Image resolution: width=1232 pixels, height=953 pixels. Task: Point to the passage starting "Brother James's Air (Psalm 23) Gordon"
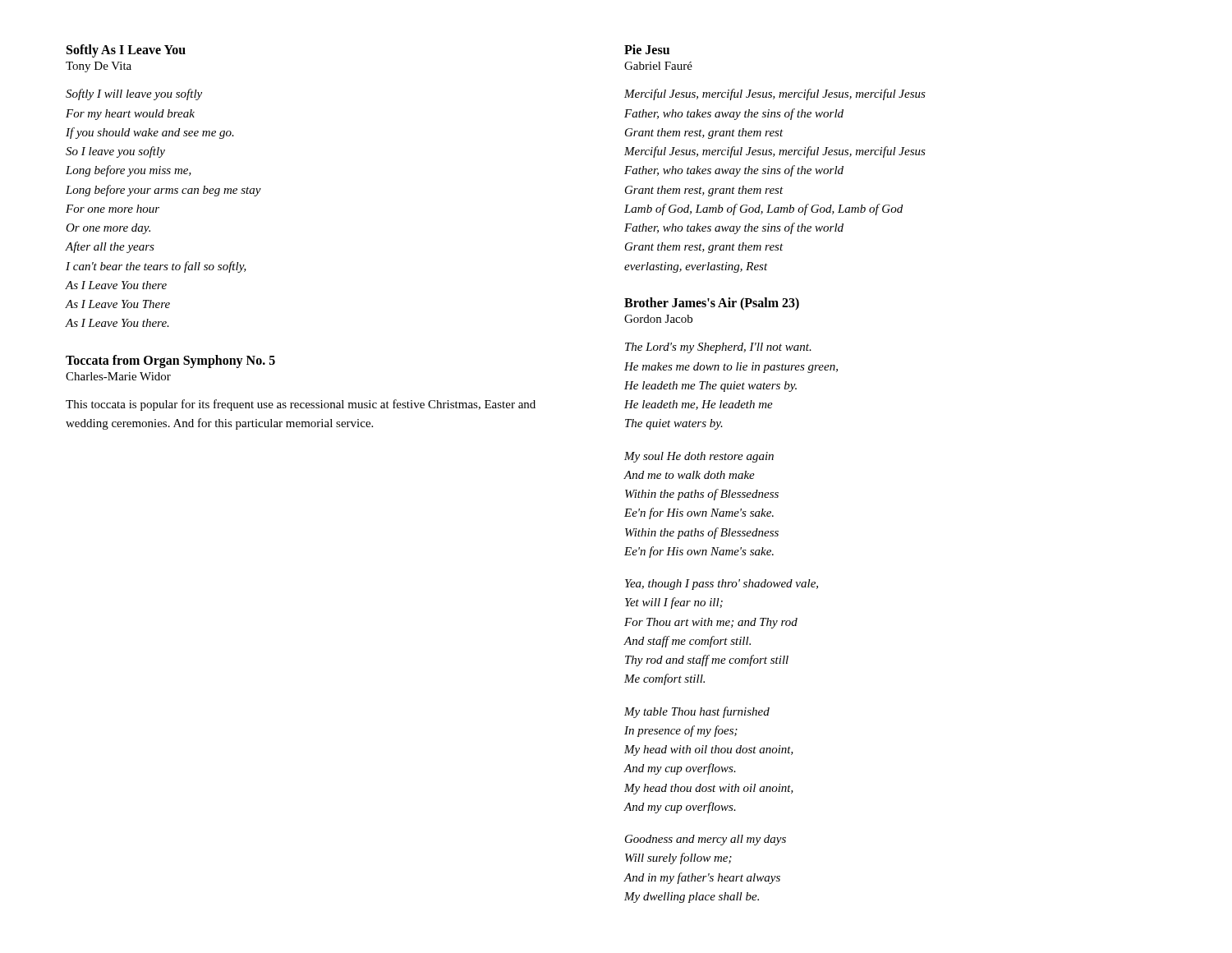pyautogui.click(x=712, y=304)
